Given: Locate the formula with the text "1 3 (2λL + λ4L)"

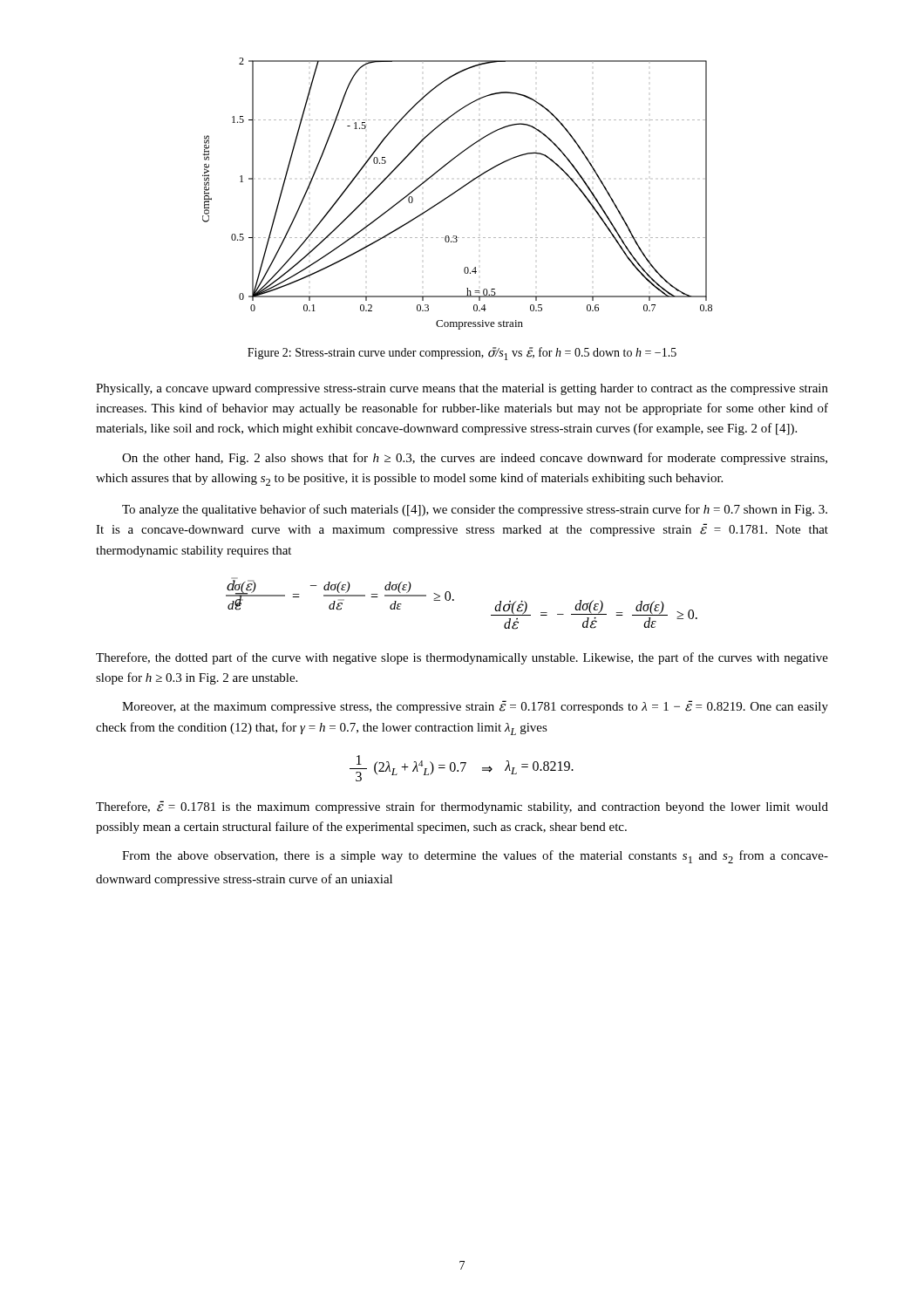Looking at the screenshot, I should point(462,769).
